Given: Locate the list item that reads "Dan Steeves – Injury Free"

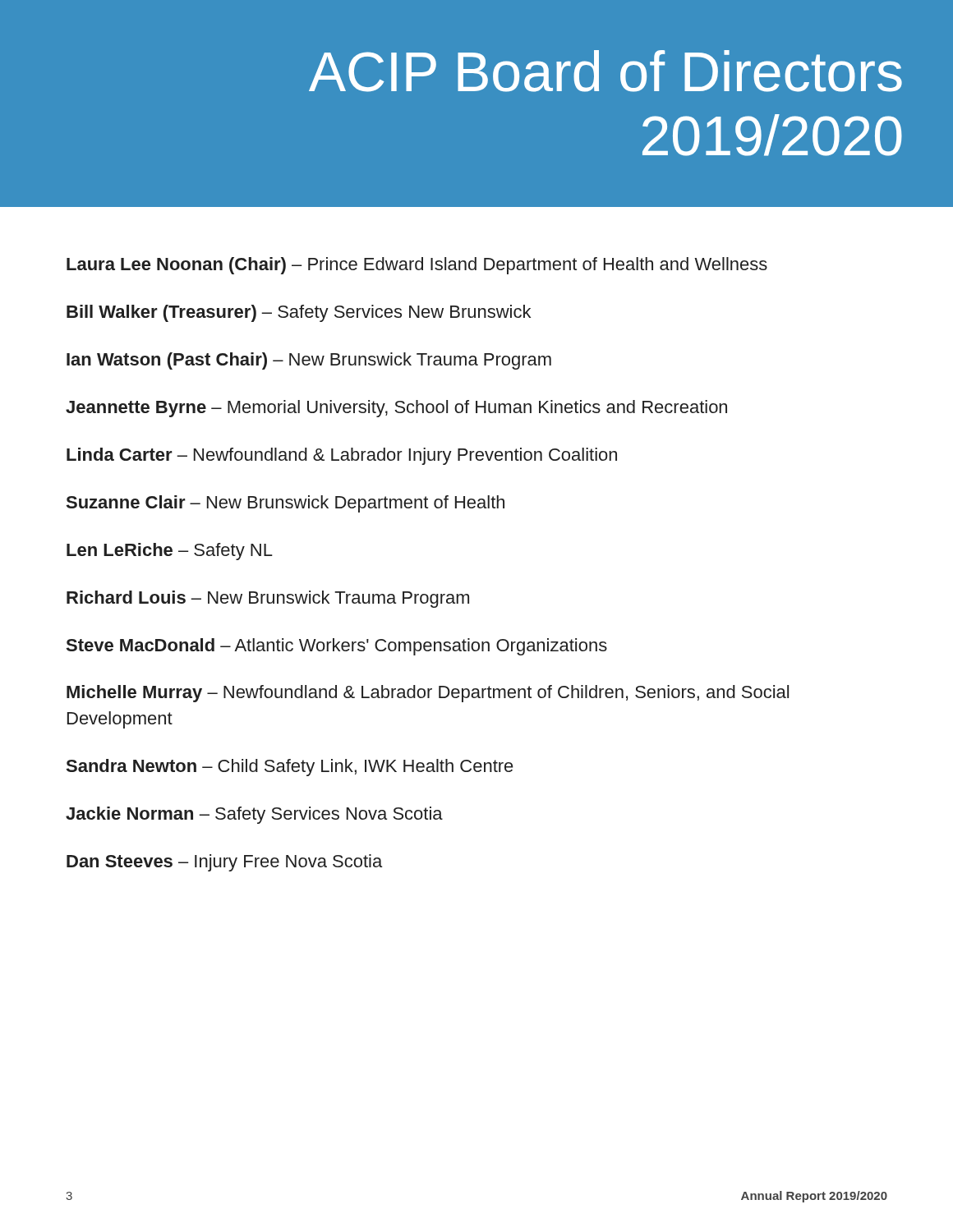Looking at the screenshot, I should coord(224,861).
